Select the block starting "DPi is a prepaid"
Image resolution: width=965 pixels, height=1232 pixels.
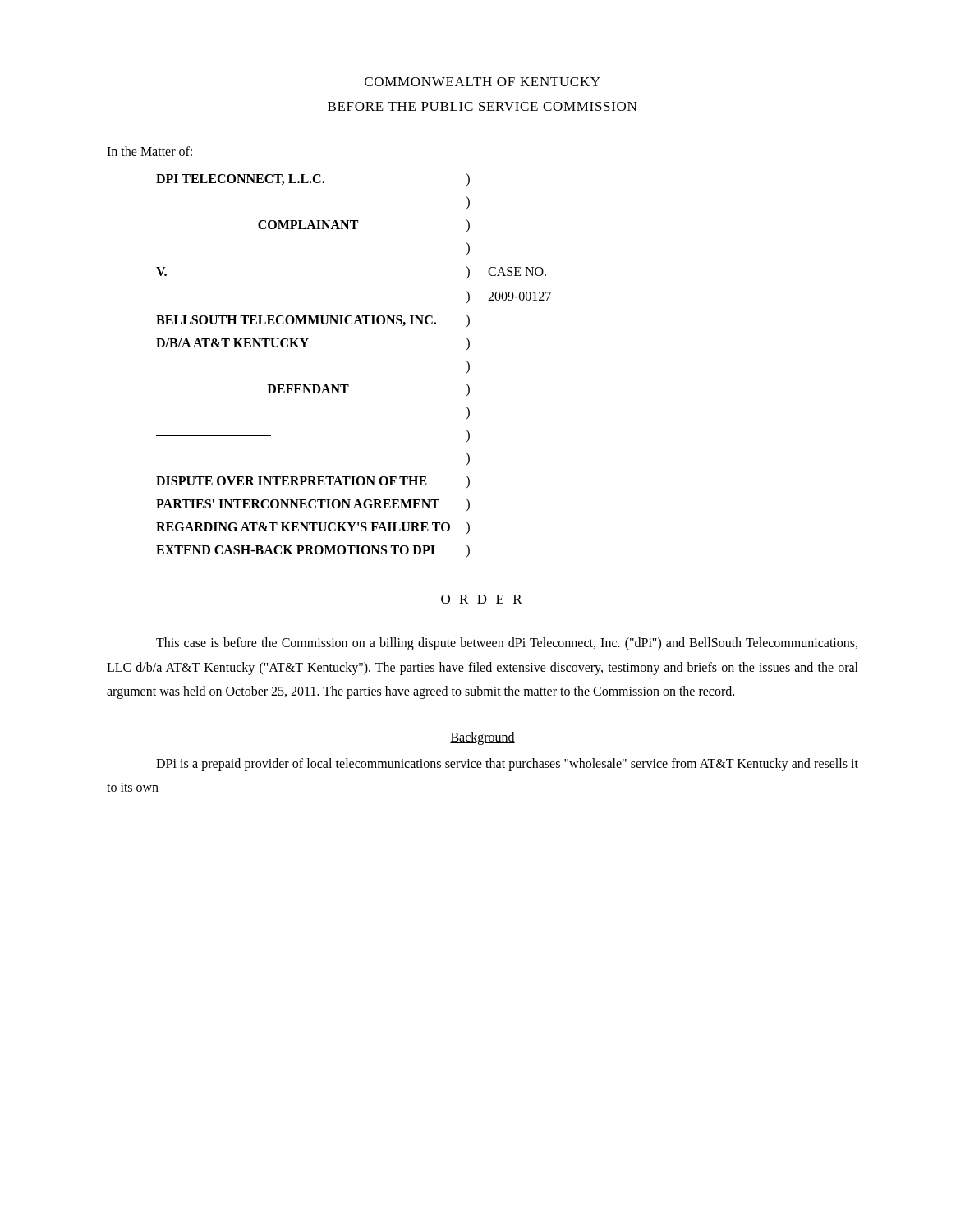(x=482, y=775)
